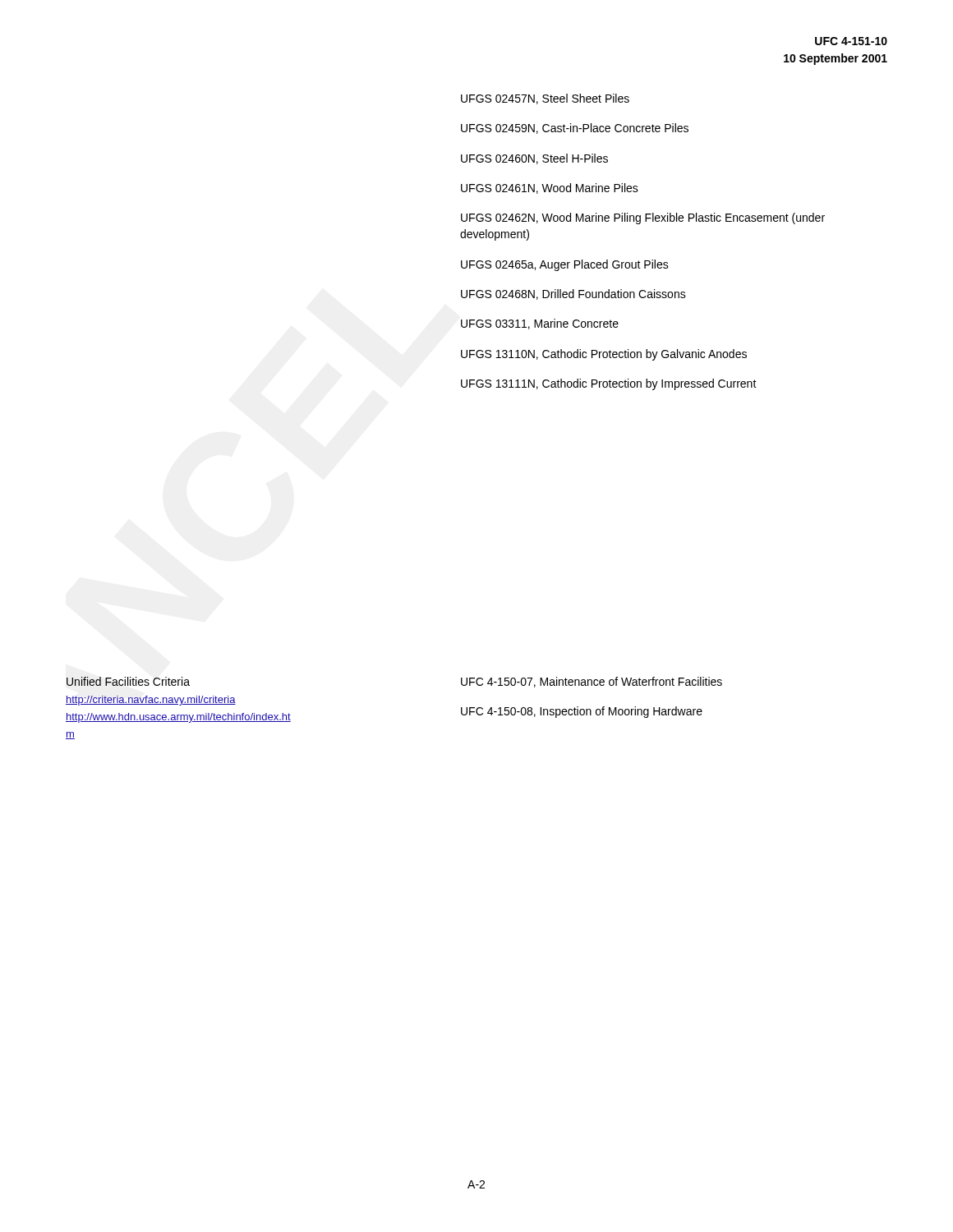The width and height of the screenshot is (953, 1232).
Task: Locate the list item with the text "UFGS 02457N, Steel"
Action: (x=545, y=99)
